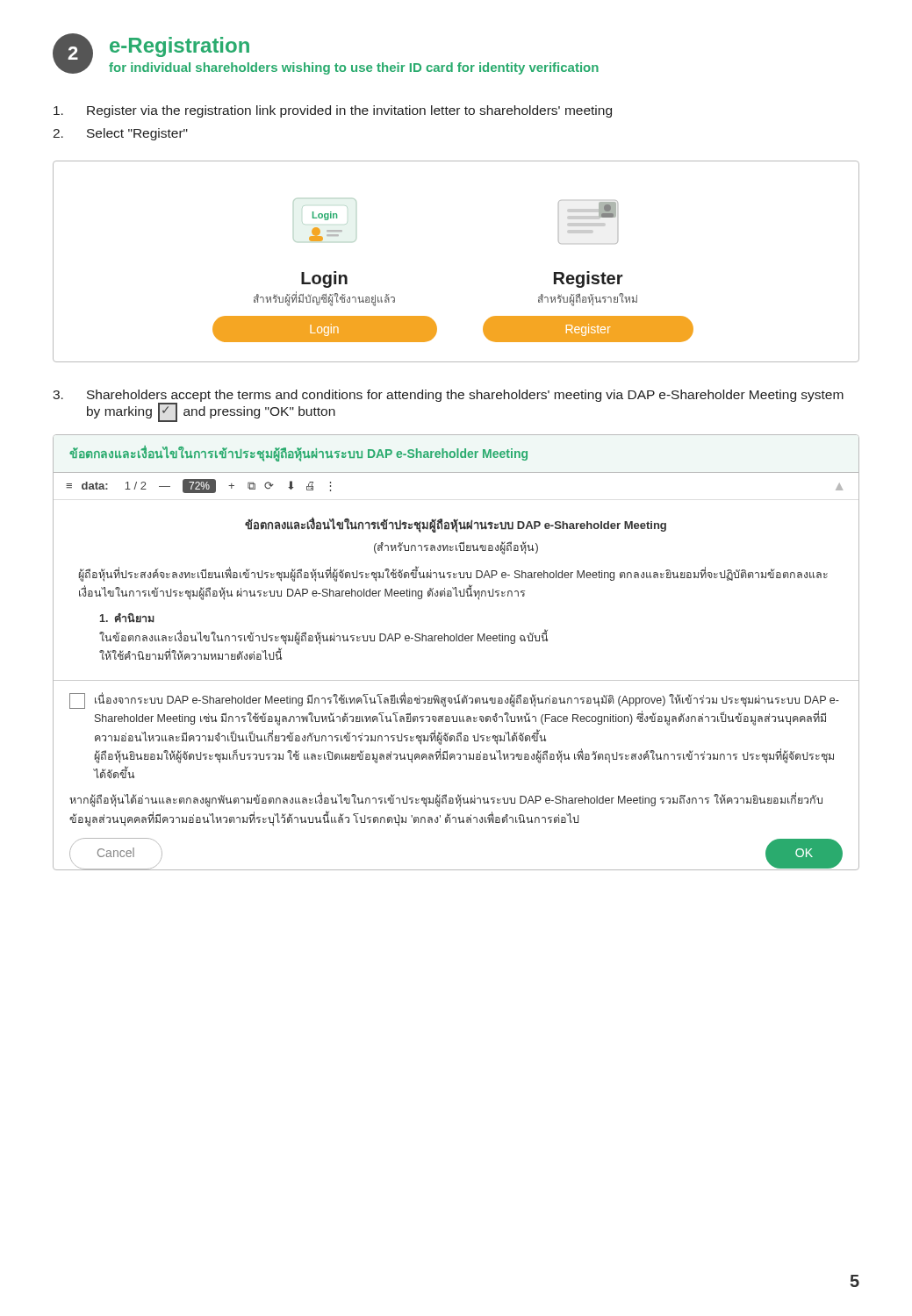Select the list item that says "2. Select "Register""

[x=120, y=133]
